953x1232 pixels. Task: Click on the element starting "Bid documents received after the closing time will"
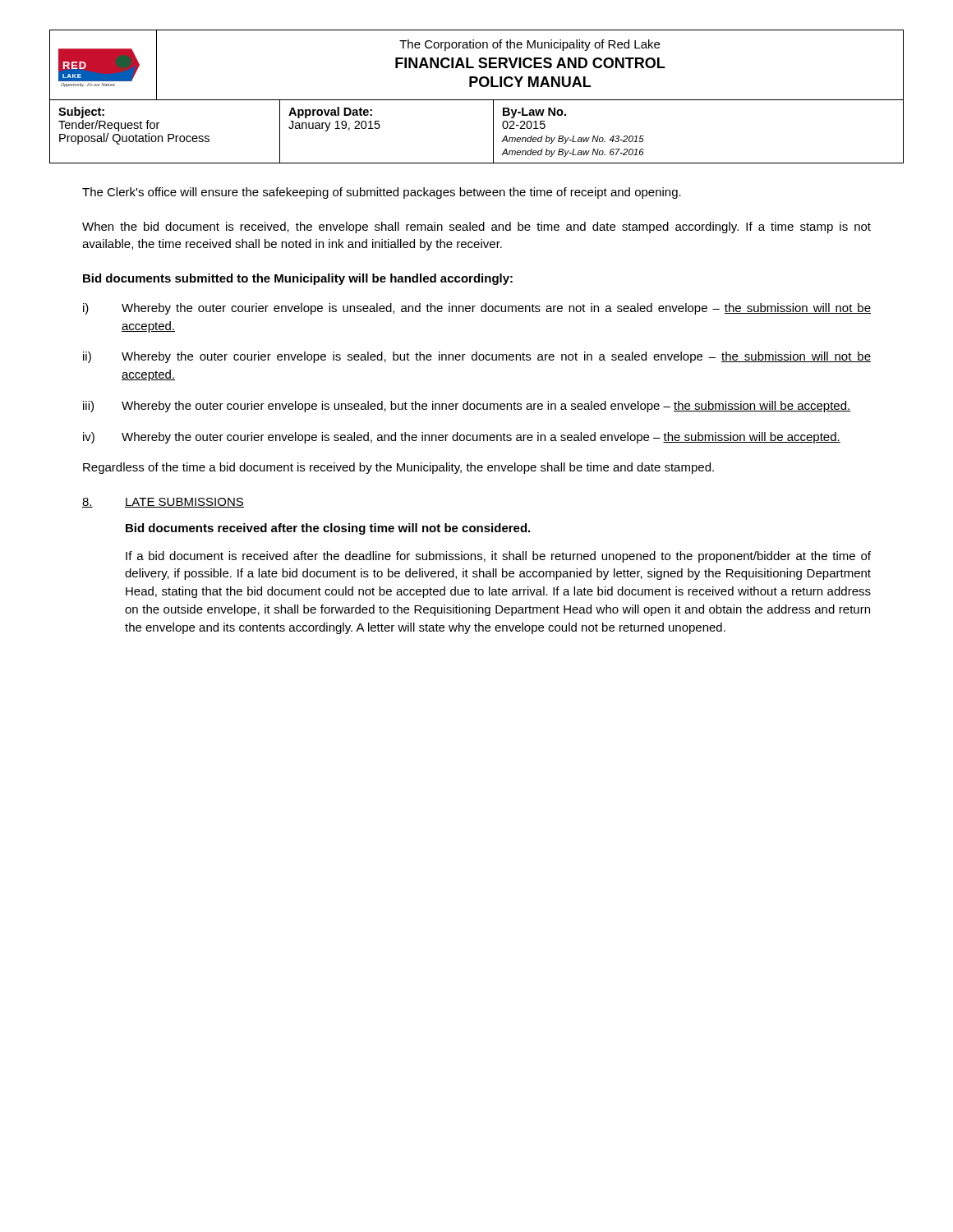[328, 528]
